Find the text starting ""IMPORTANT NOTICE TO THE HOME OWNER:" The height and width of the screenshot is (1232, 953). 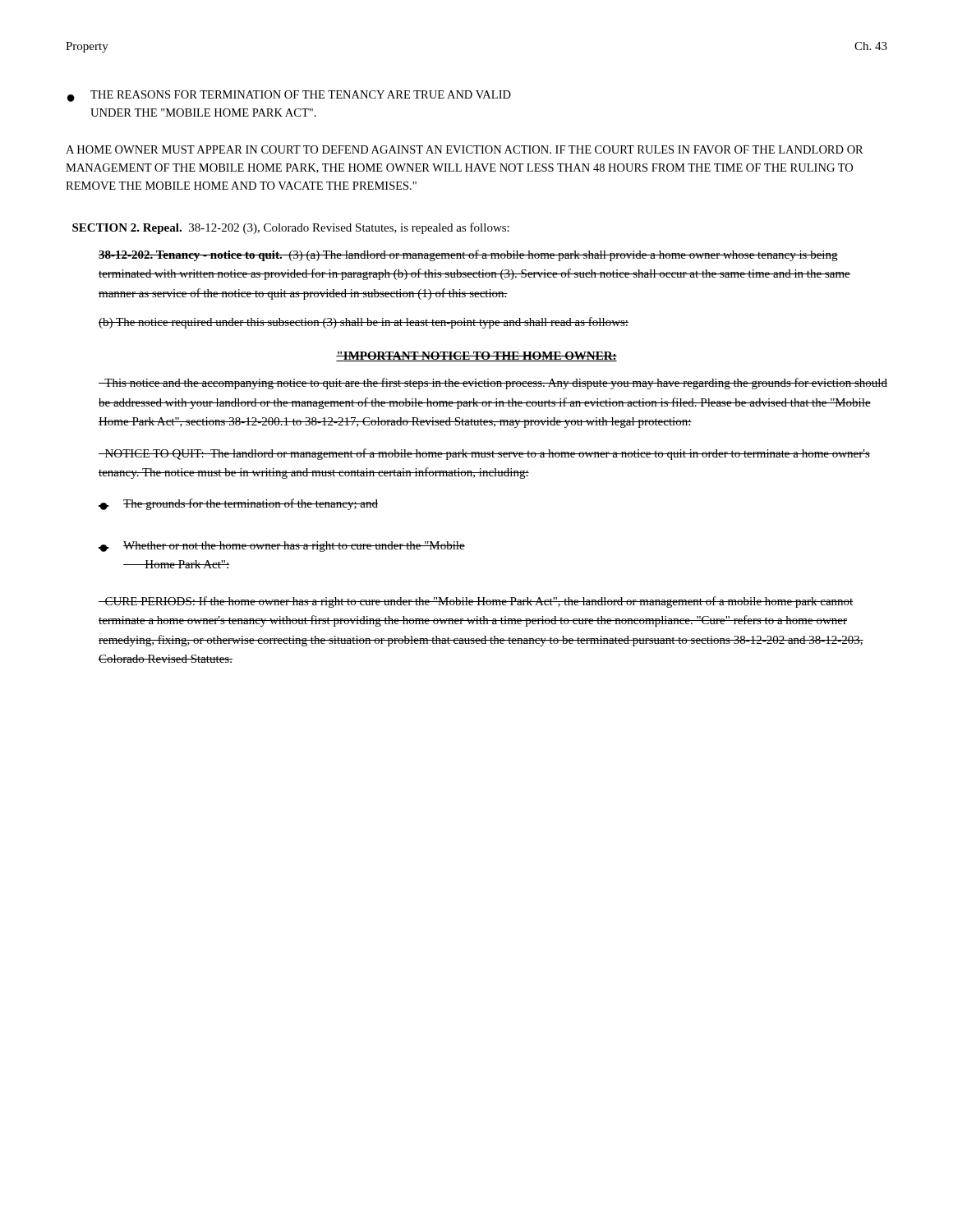[x=476, y=356]
